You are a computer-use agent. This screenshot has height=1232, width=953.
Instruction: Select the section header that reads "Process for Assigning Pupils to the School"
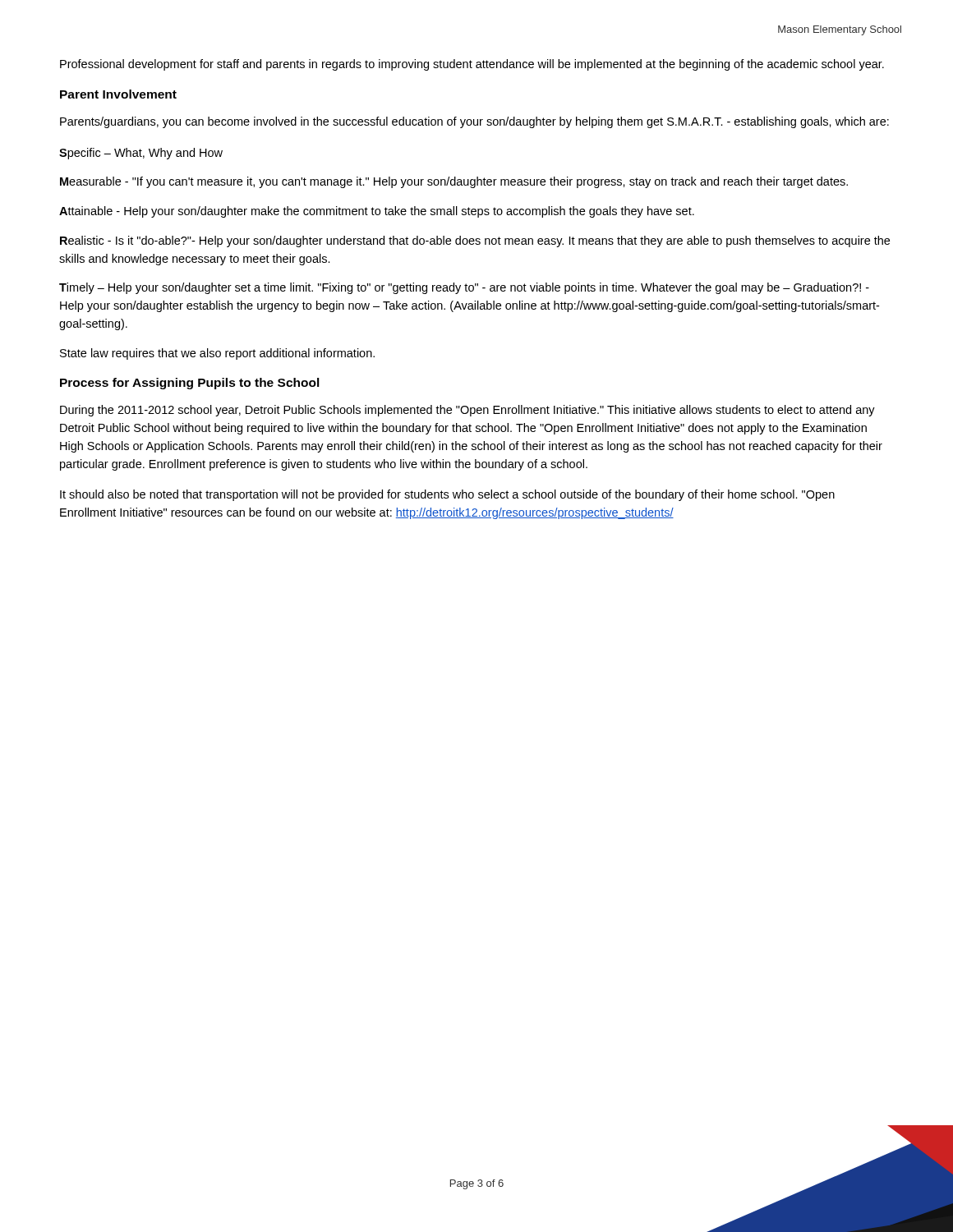pos(189,383)
